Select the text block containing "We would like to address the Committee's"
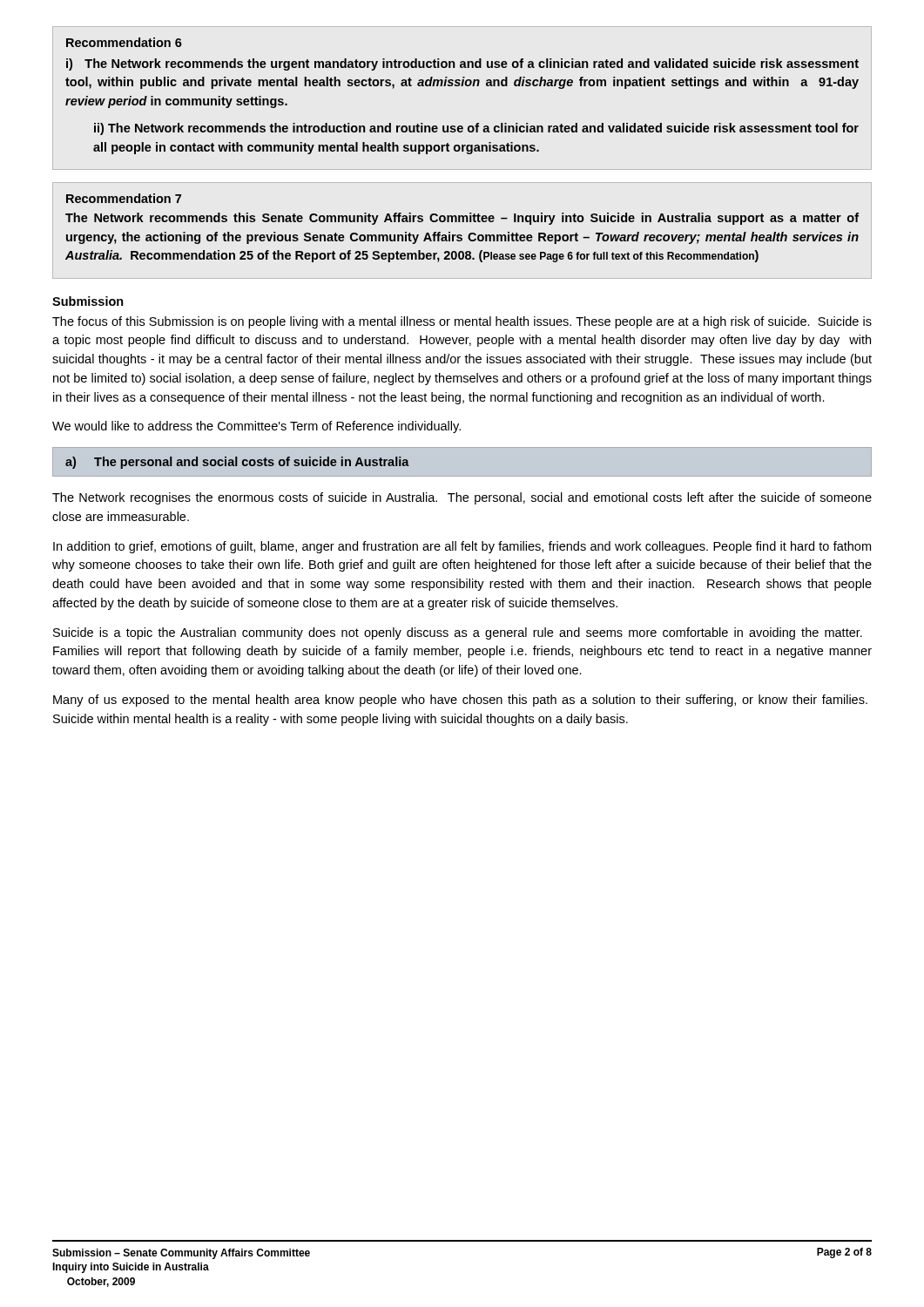This screenshot has width=924, height=1307. coord(257,426)
